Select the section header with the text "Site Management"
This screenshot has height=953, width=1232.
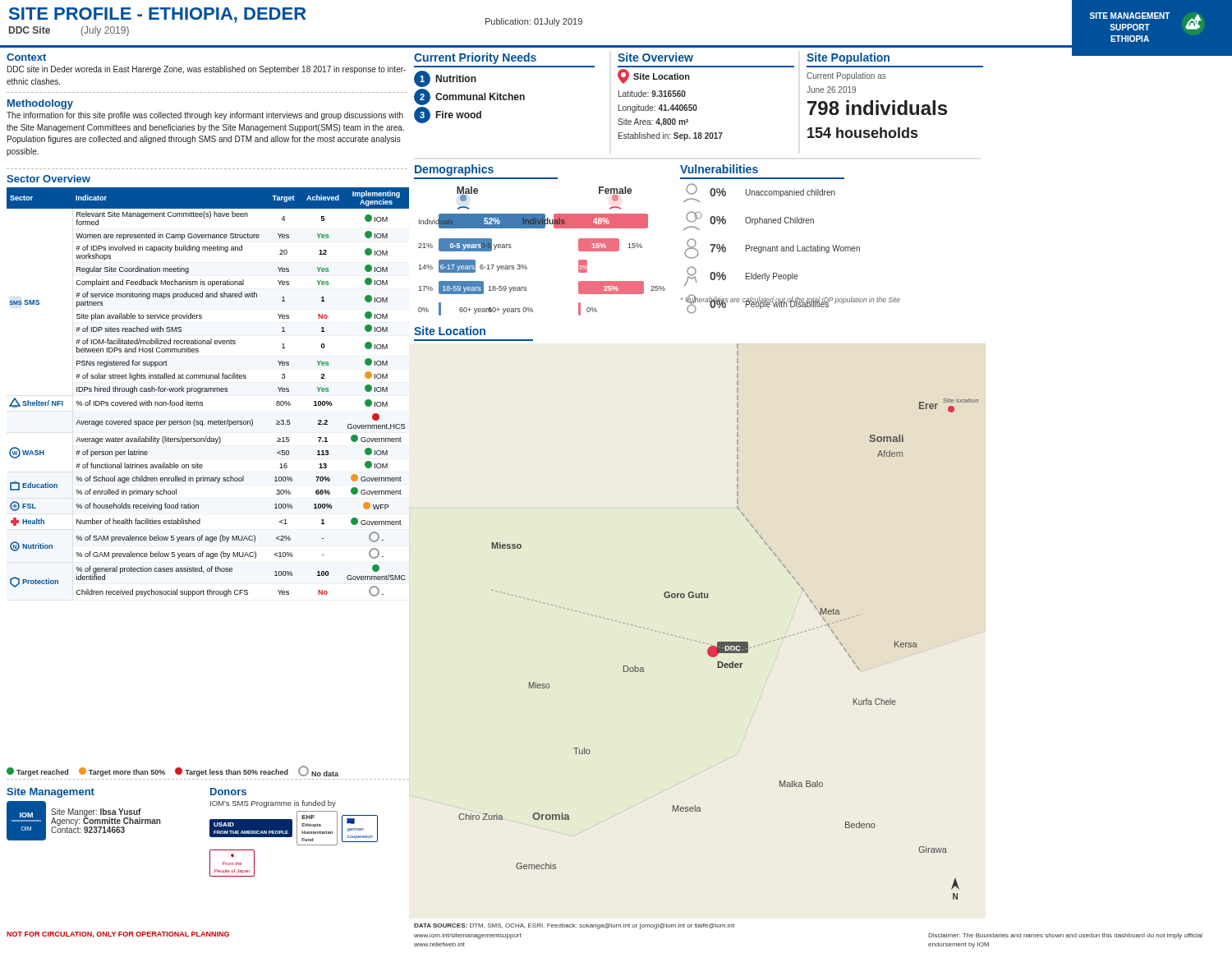pos(50,792)
